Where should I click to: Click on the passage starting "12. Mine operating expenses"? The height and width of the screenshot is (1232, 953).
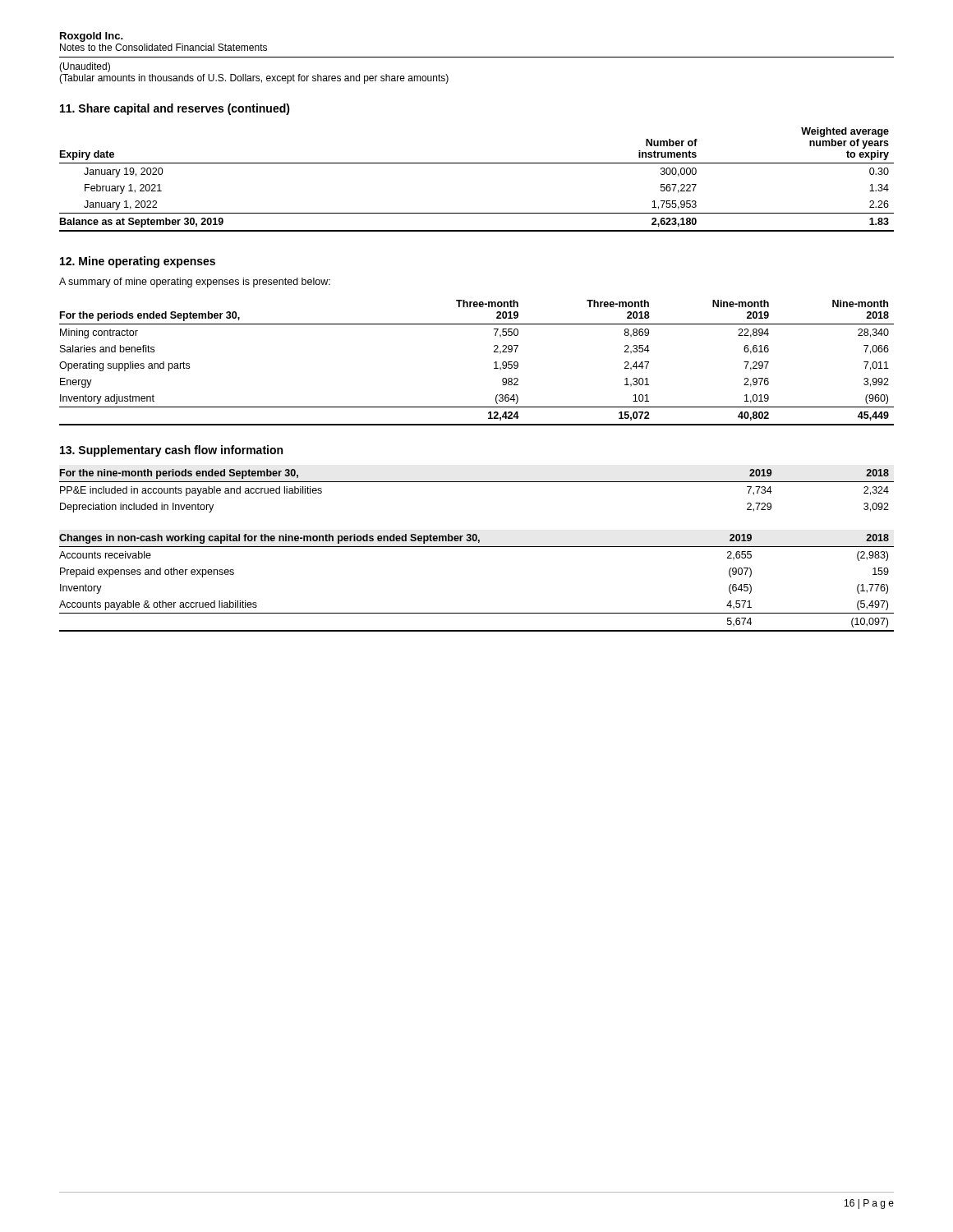pos(137,261)
